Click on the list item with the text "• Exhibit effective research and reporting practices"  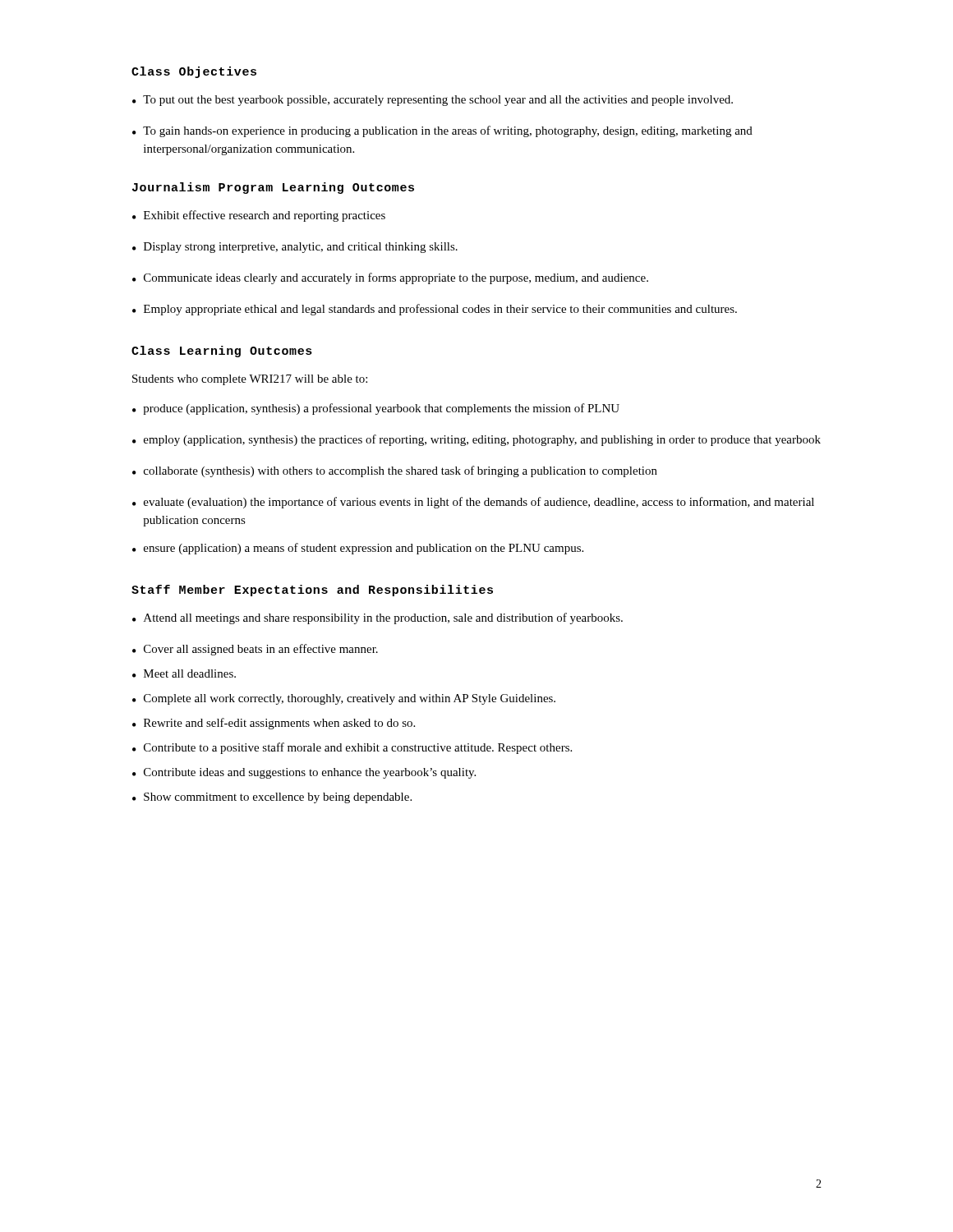(x=259, y=216)
